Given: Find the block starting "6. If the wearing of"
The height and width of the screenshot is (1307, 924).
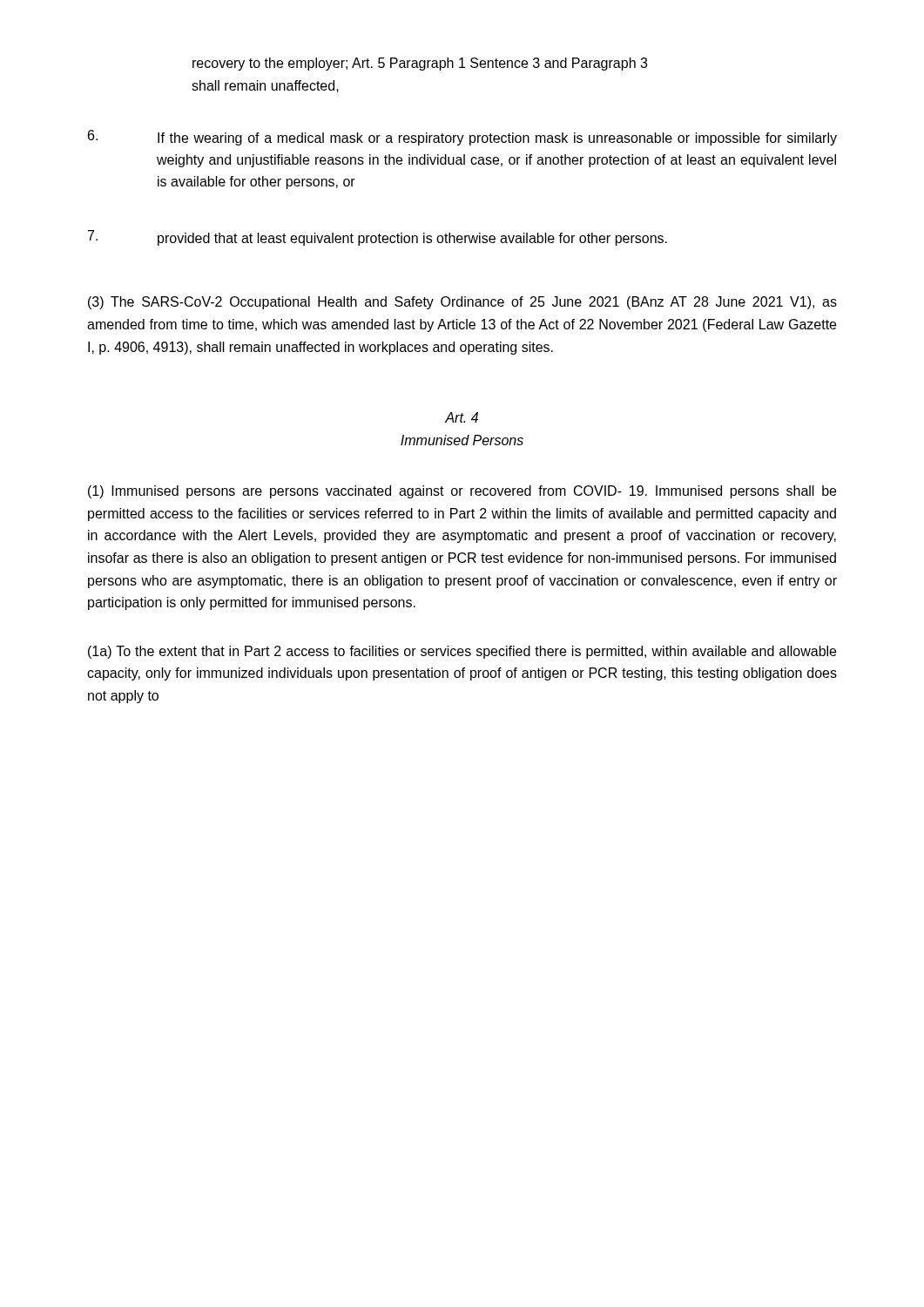Looking at the screenshot, I should pos(462,161).
